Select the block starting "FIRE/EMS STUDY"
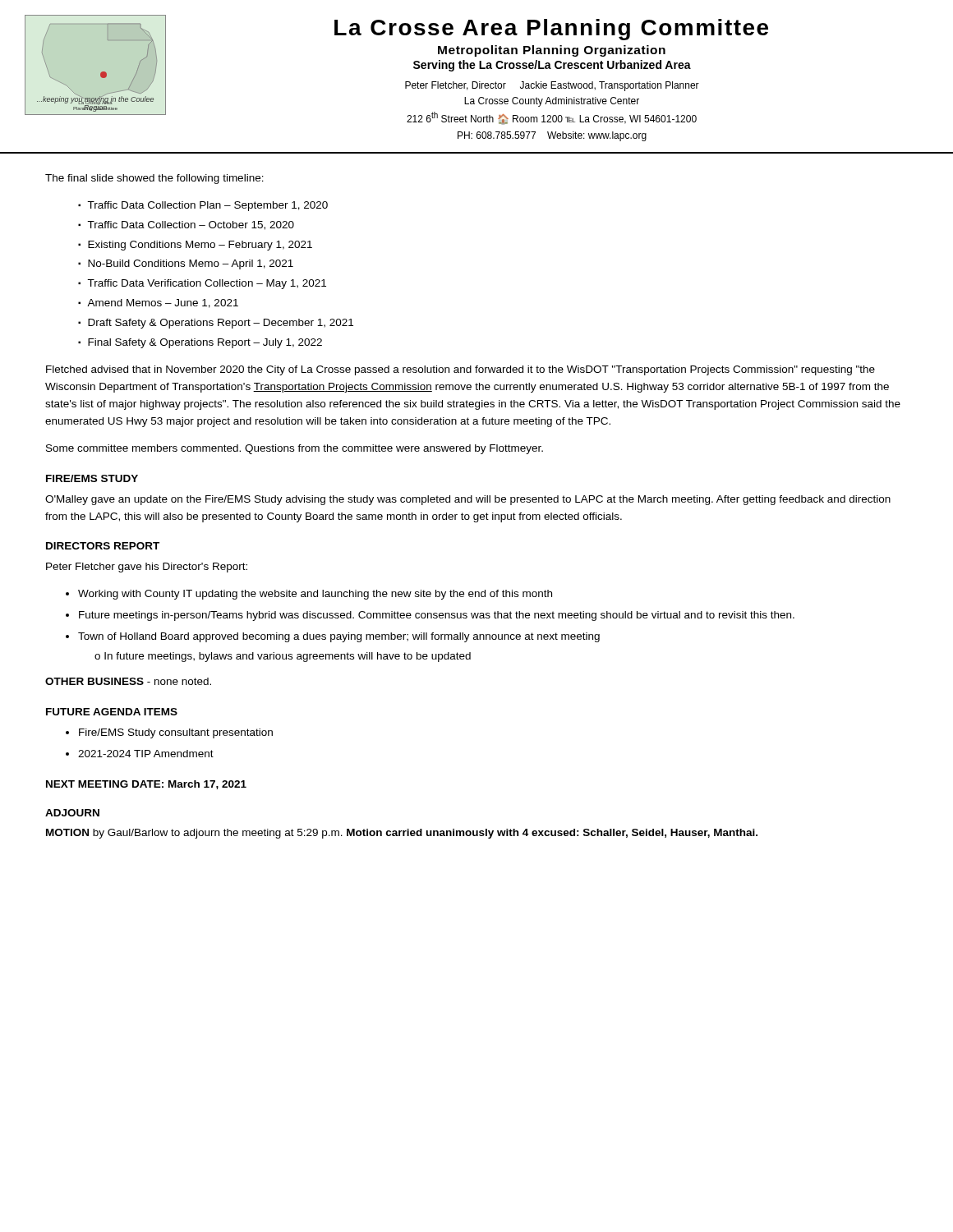The width and height of the screenshot is (953, 1232). tap(92, 478)
